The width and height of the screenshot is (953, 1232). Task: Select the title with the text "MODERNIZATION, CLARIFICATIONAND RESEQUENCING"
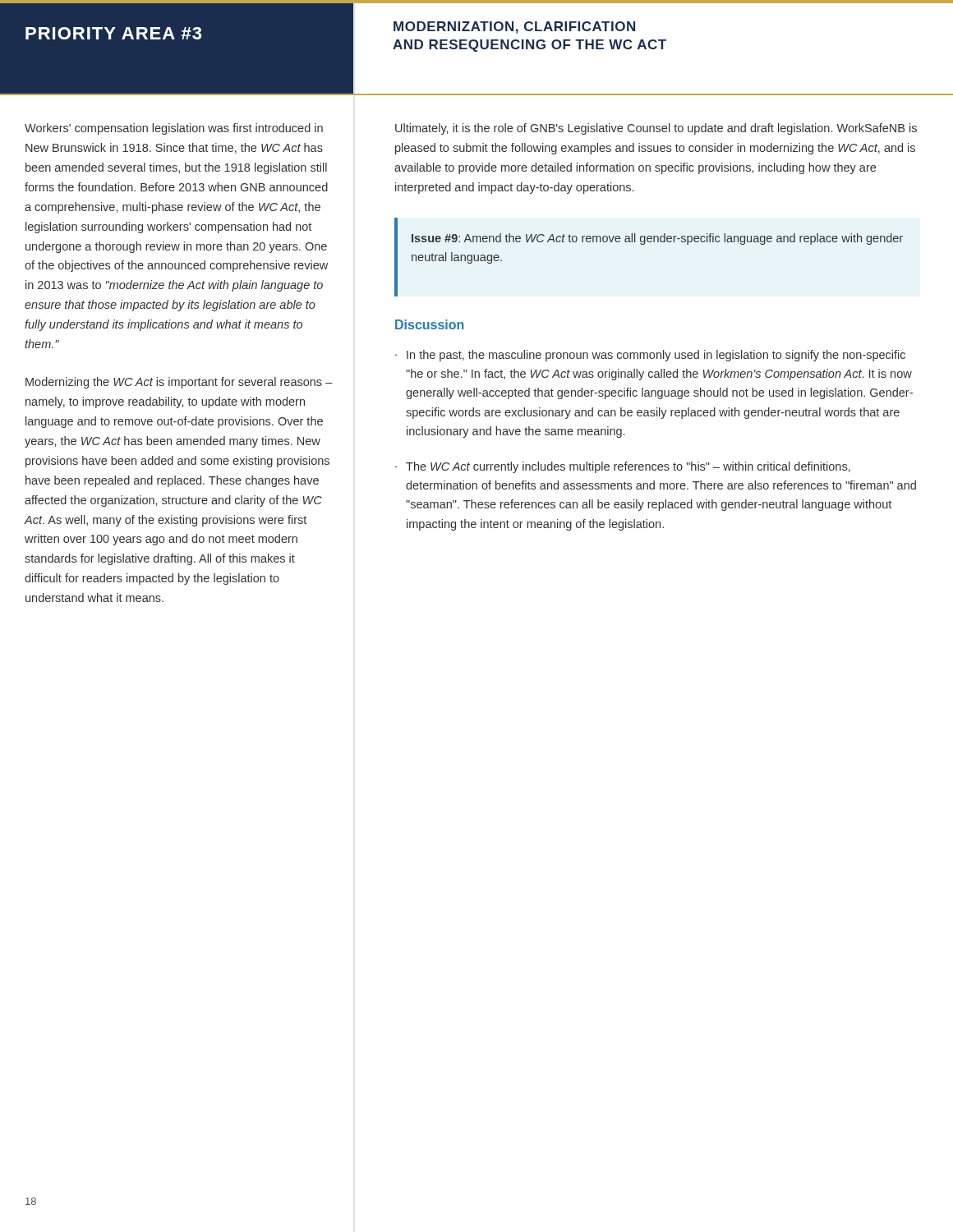[x=664, y=36]
